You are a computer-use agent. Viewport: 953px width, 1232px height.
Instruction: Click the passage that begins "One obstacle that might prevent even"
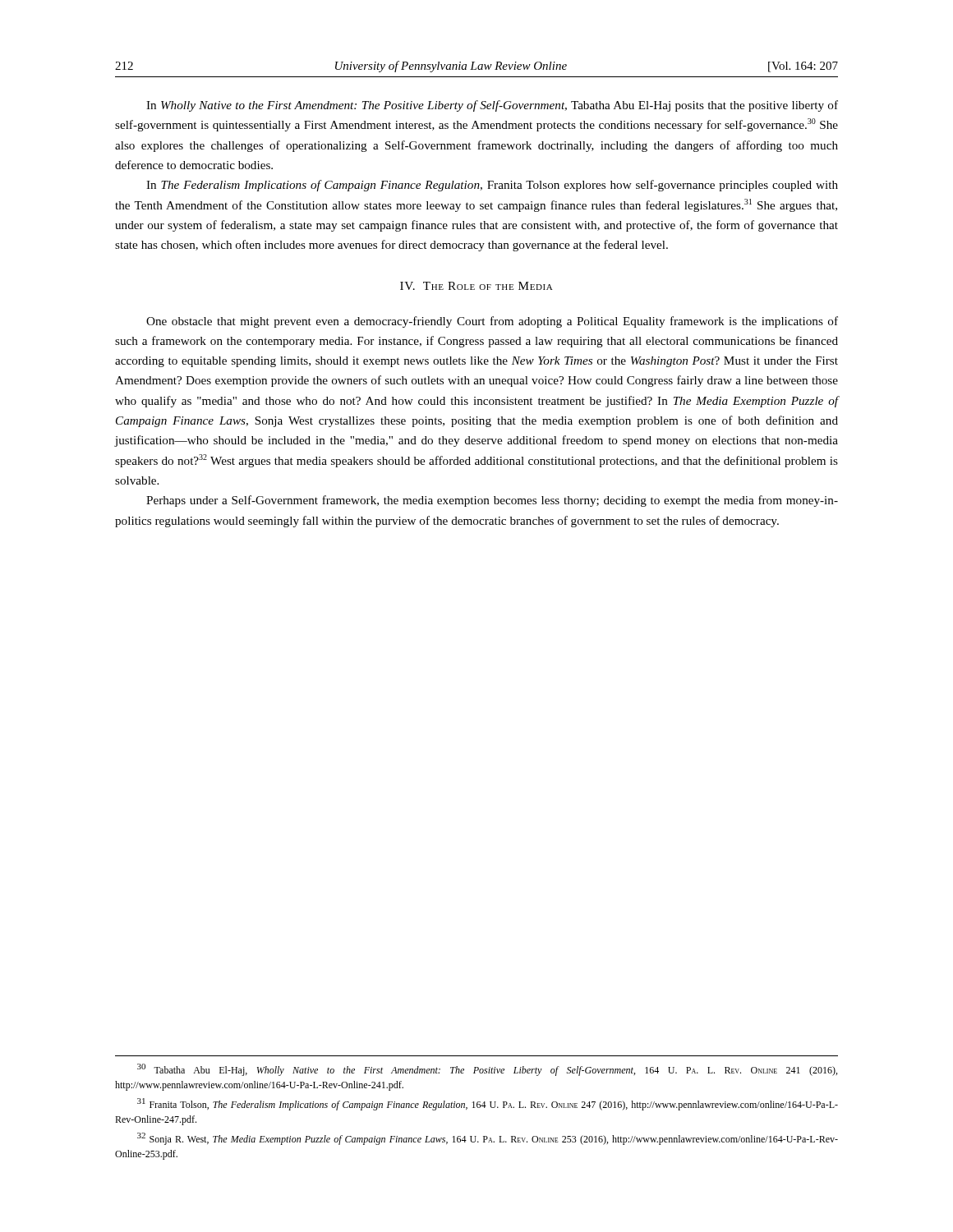[476, 401]
